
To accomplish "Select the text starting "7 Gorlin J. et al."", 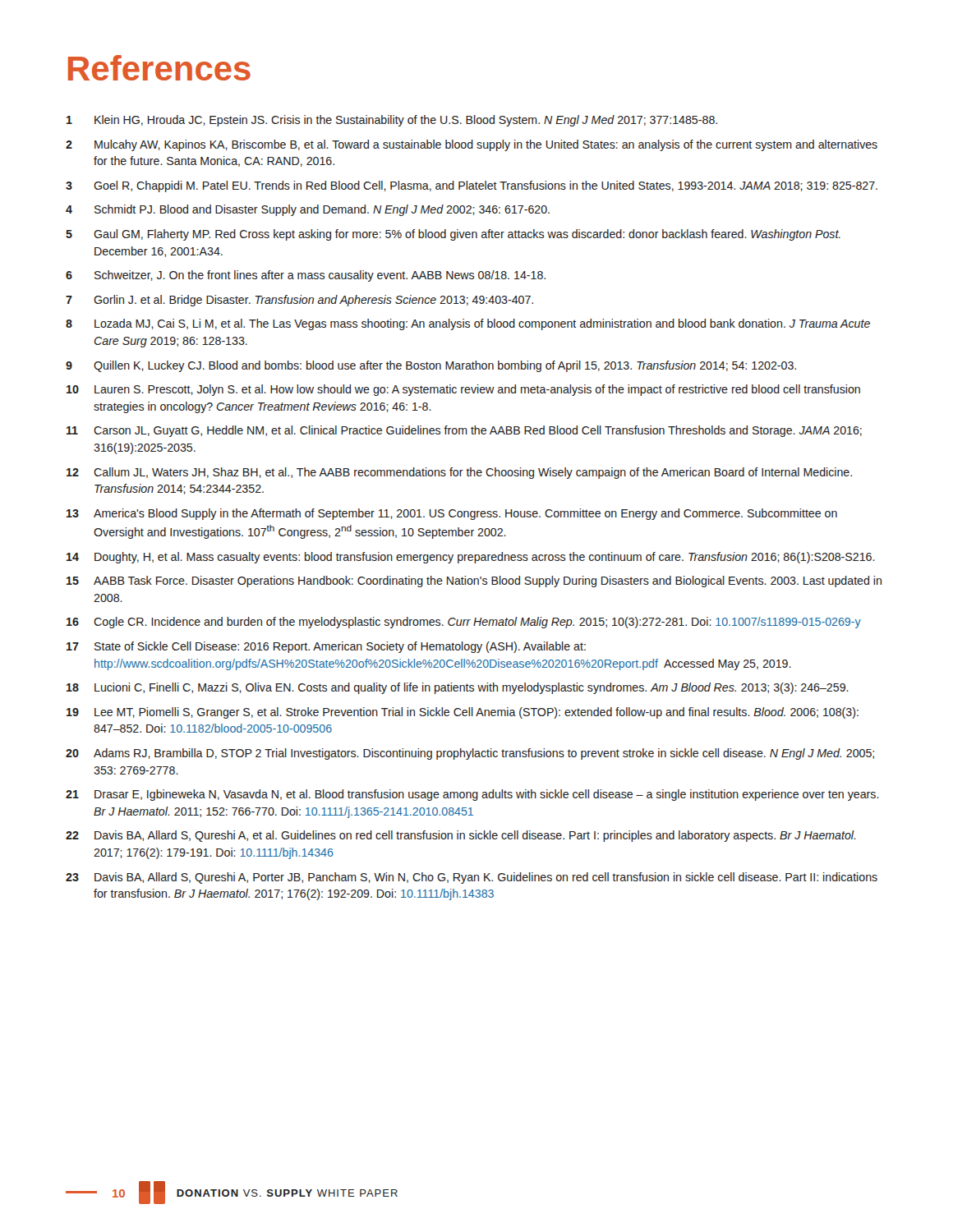I will coord(476,300).
